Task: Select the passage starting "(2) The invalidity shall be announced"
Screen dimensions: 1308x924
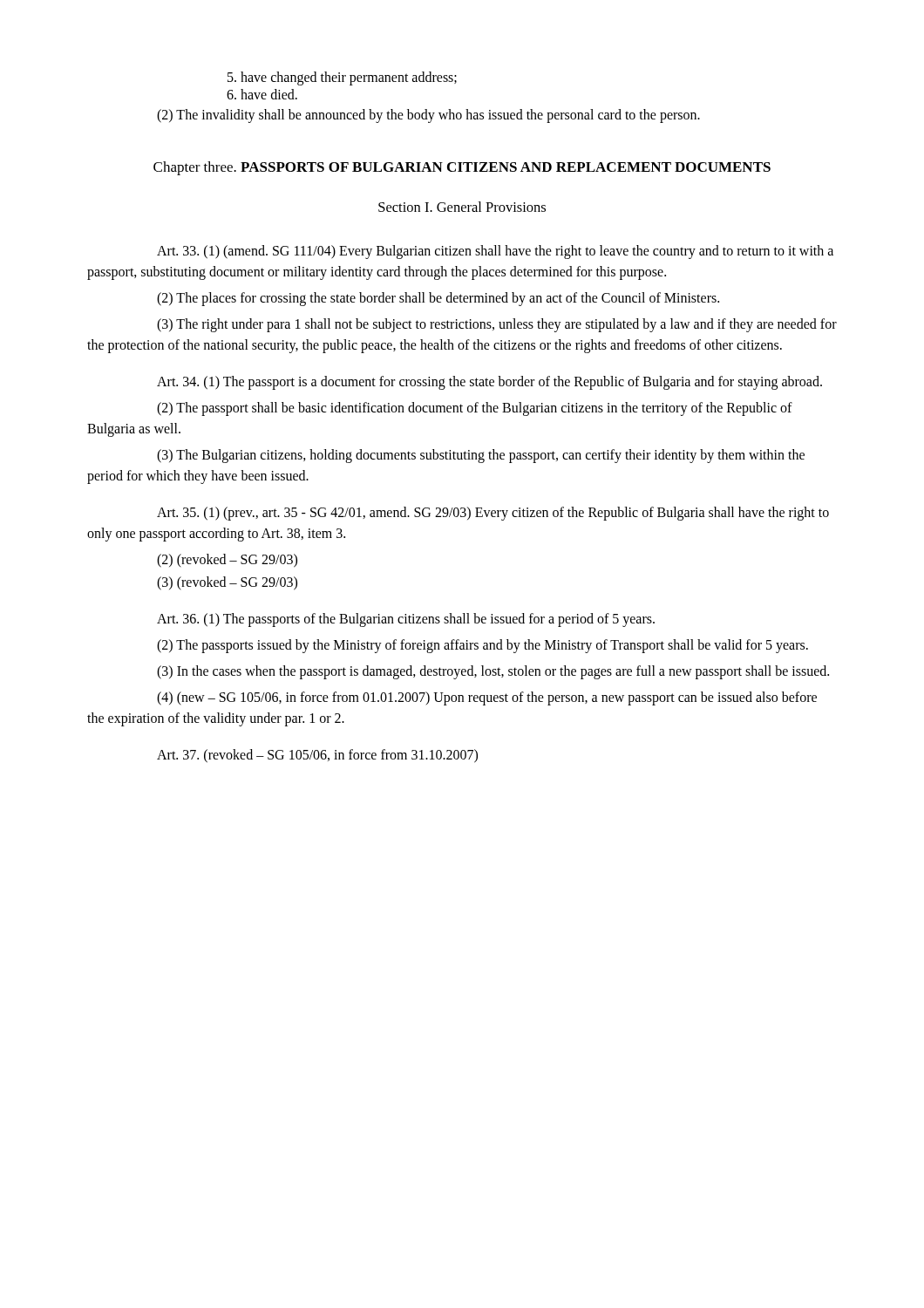Action: point(429,115)
